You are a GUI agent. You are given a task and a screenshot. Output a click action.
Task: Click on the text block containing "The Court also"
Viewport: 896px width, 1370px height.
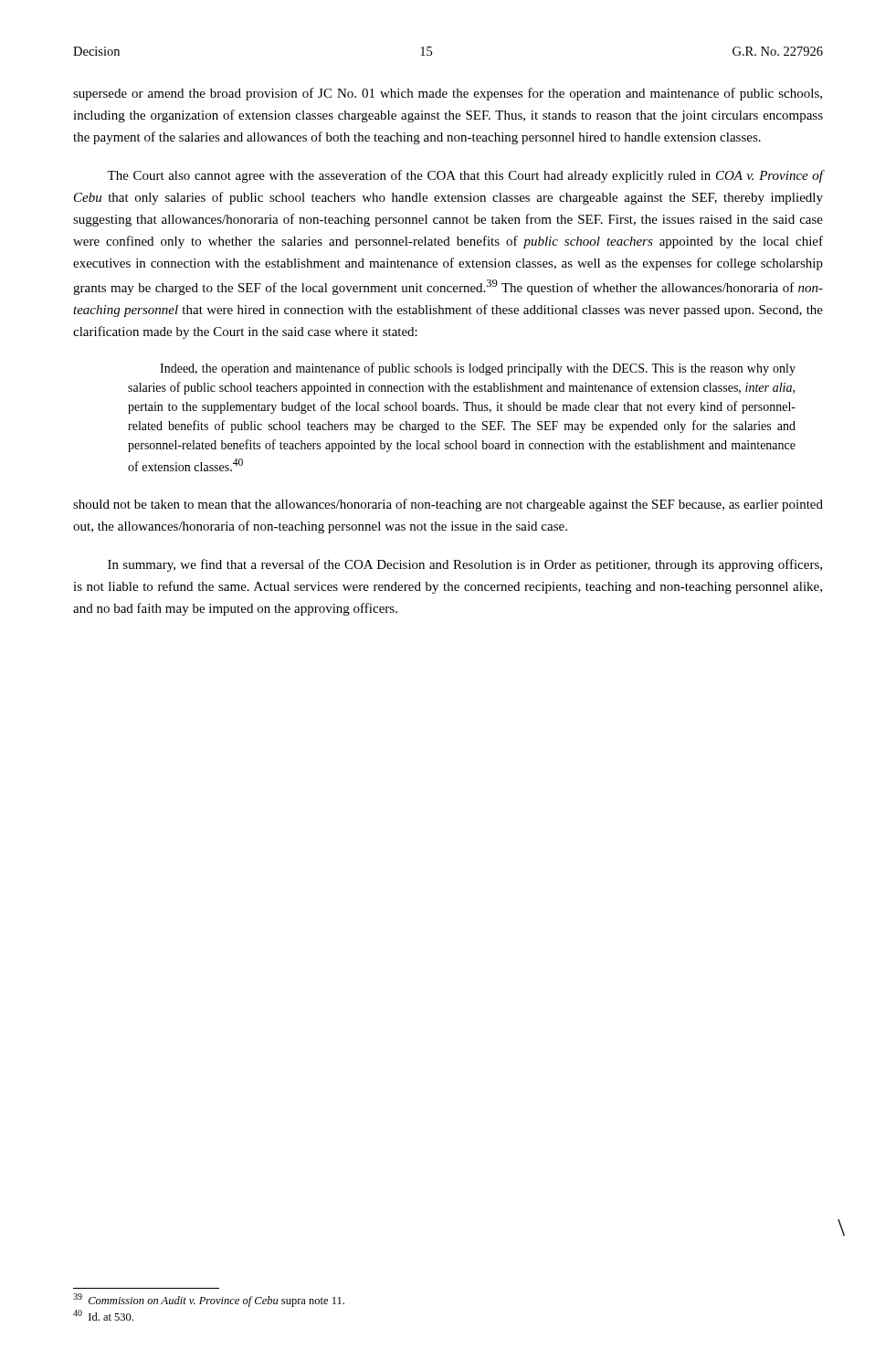448,253
